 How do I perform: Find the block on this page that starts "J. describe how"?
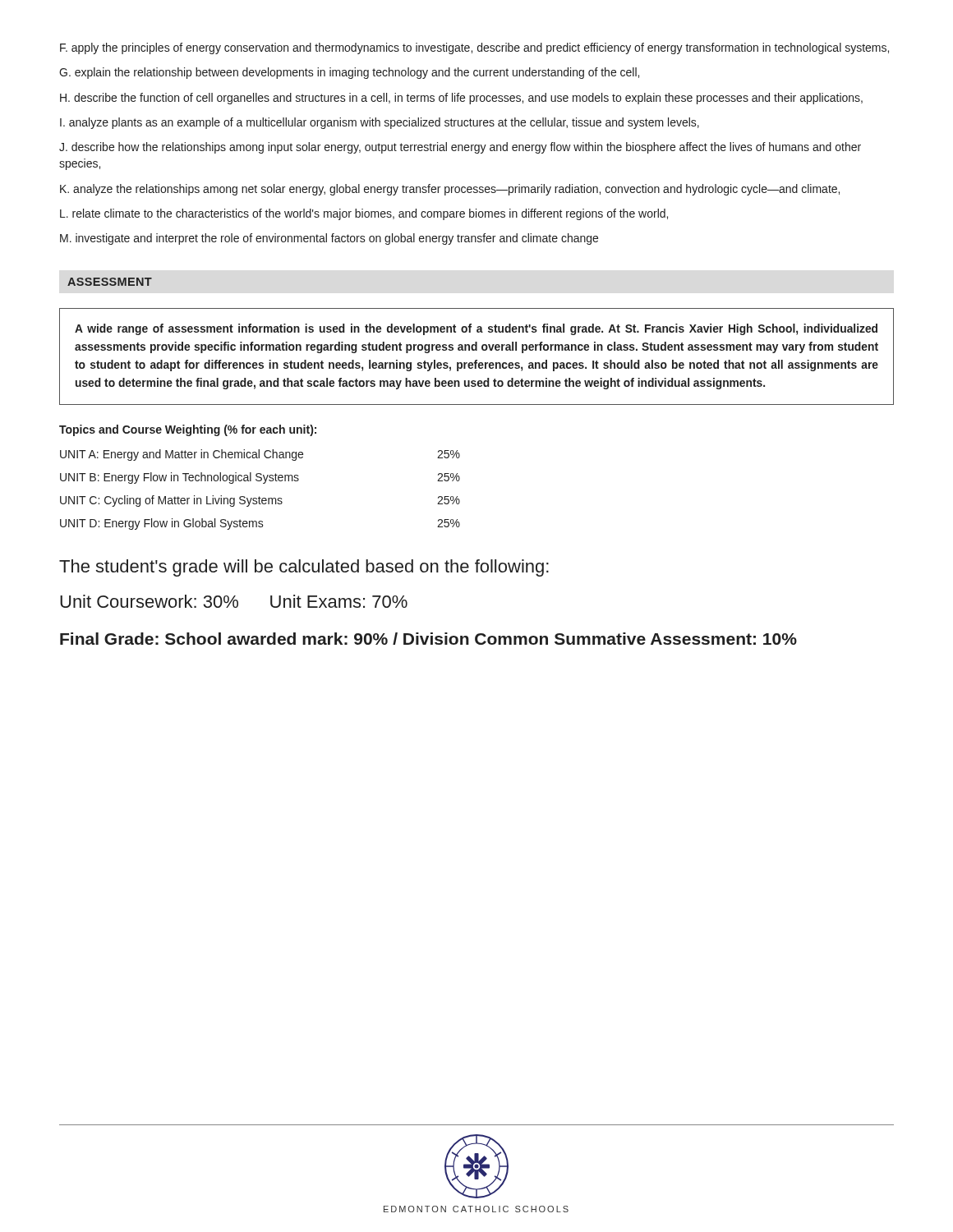pos(460,155)
